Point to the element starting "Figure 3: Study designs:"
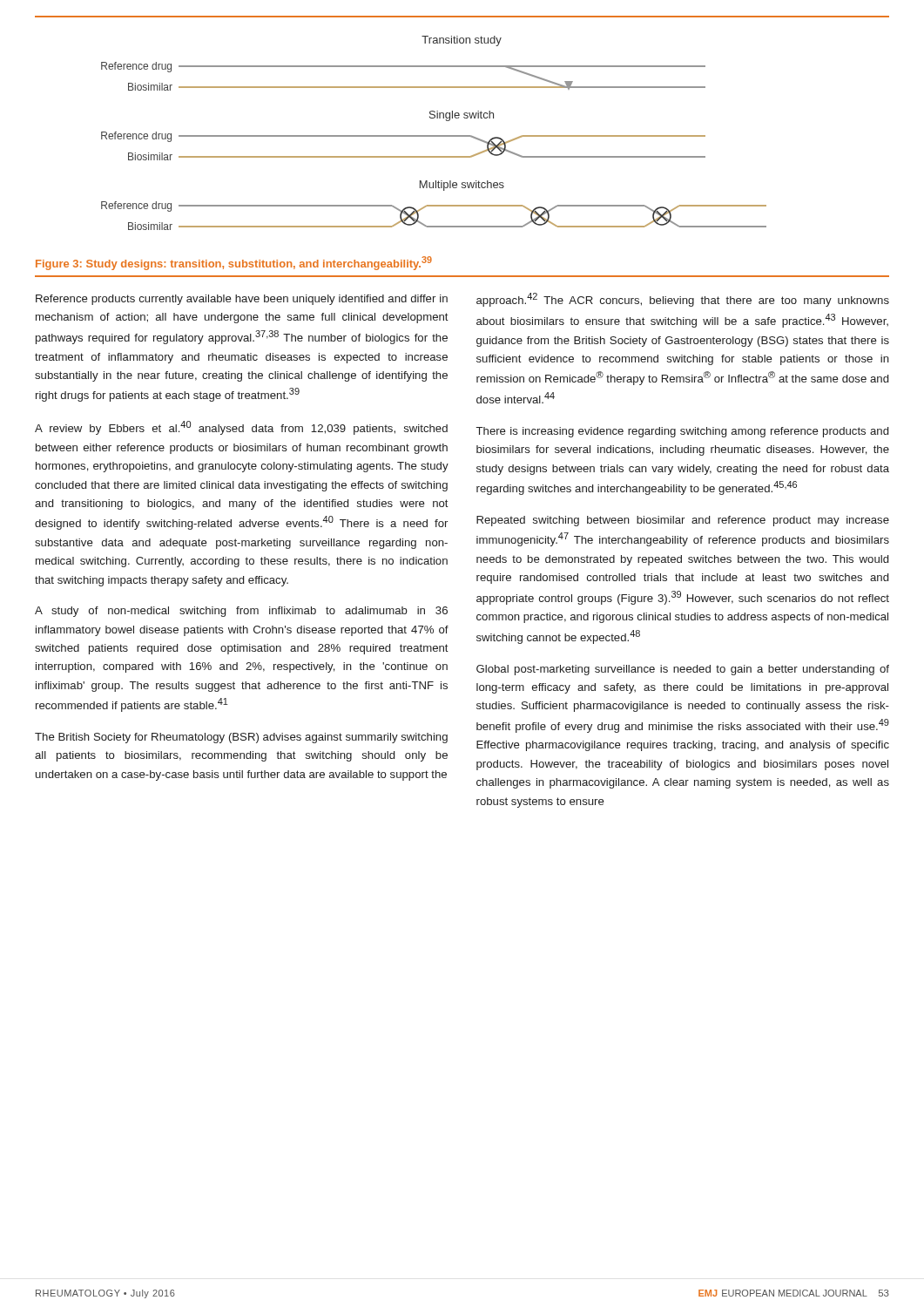Viewport: 924px width, 1307px height. pos(233,262)
